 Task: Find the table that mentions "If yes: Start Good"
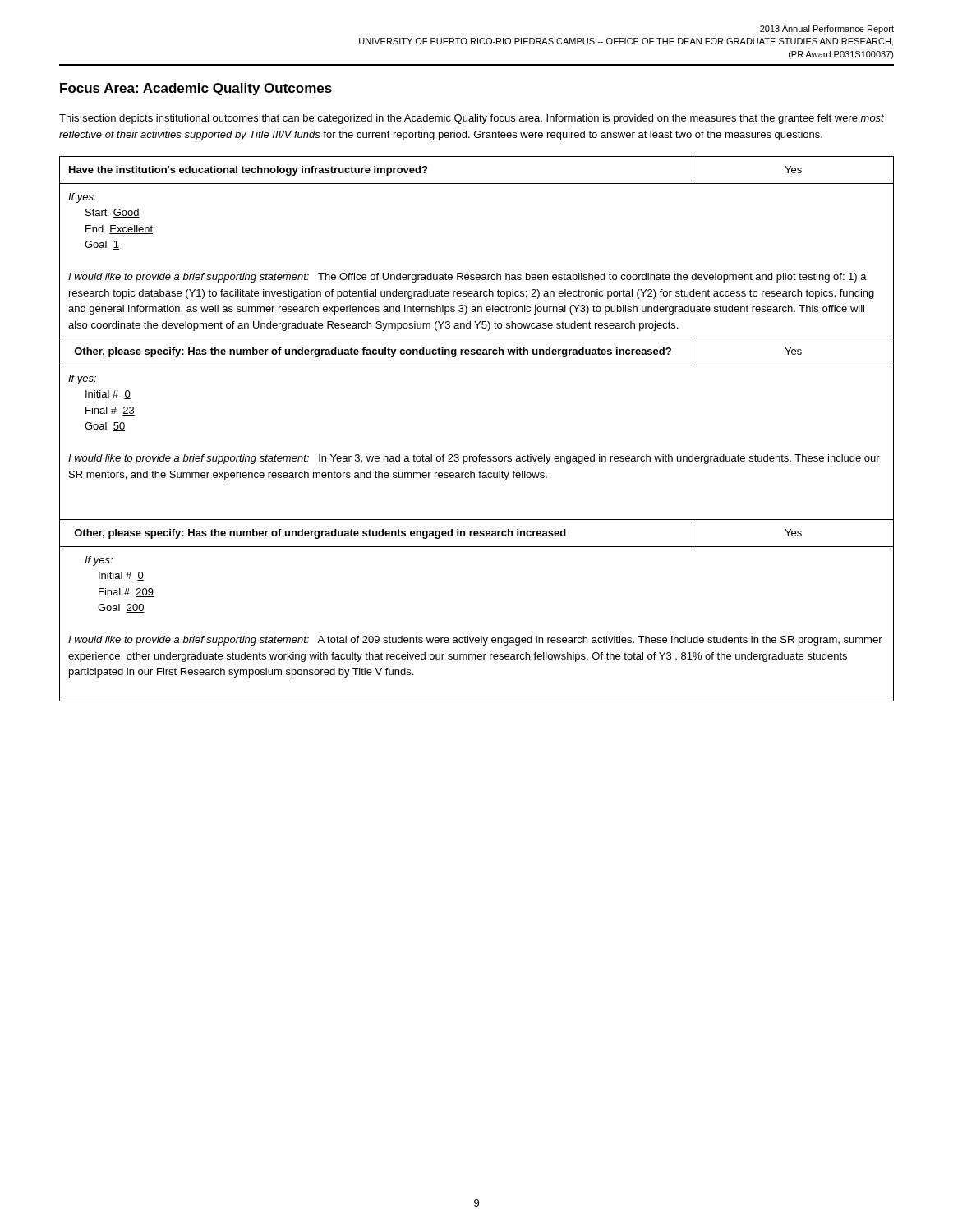(x=476, y=429)
